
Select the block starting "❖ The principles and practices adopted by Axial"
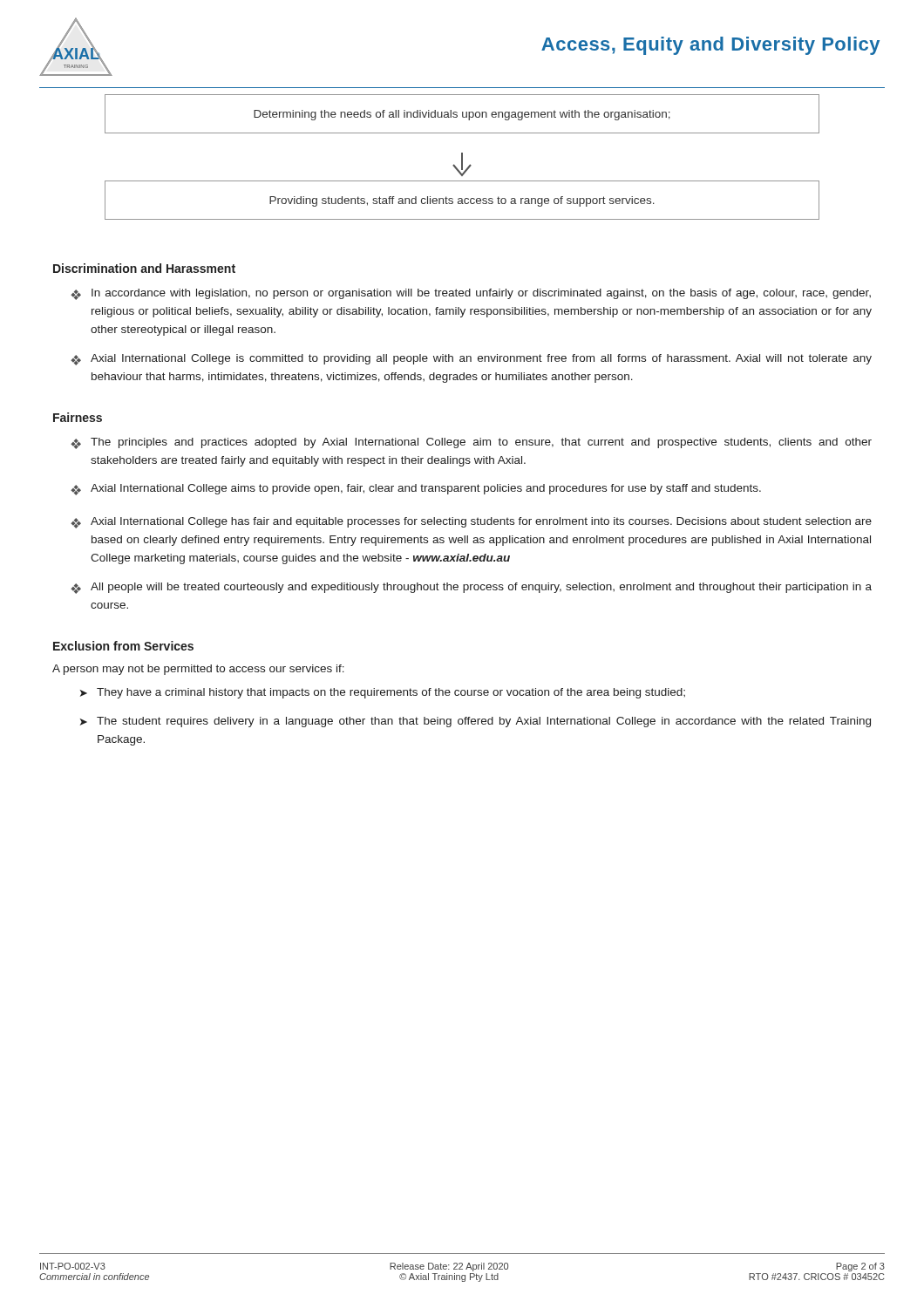click(x=462, y=451)
